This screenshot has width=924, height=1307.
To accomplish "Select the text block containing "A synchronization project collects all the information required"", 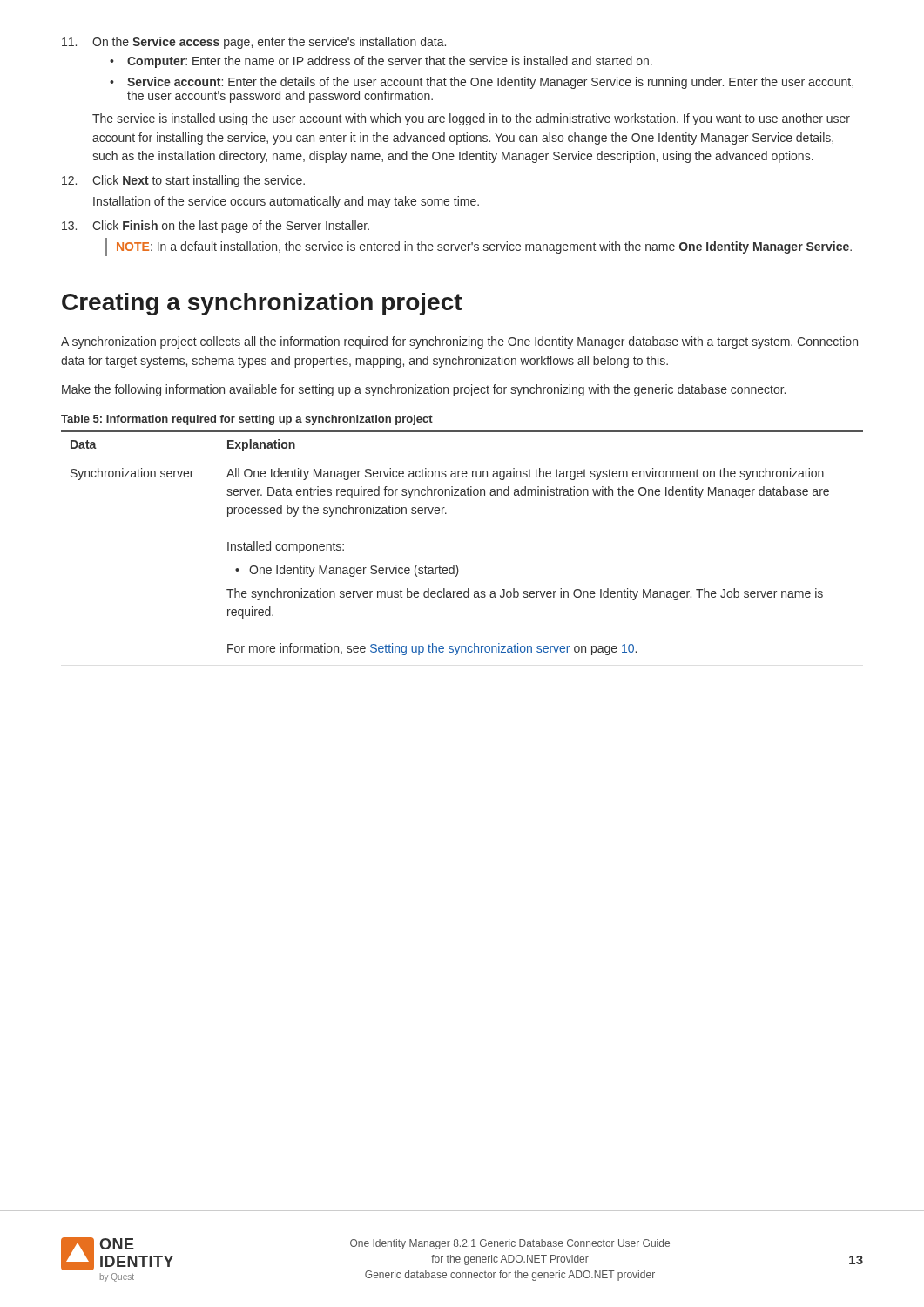I will (x=460, y=351).
